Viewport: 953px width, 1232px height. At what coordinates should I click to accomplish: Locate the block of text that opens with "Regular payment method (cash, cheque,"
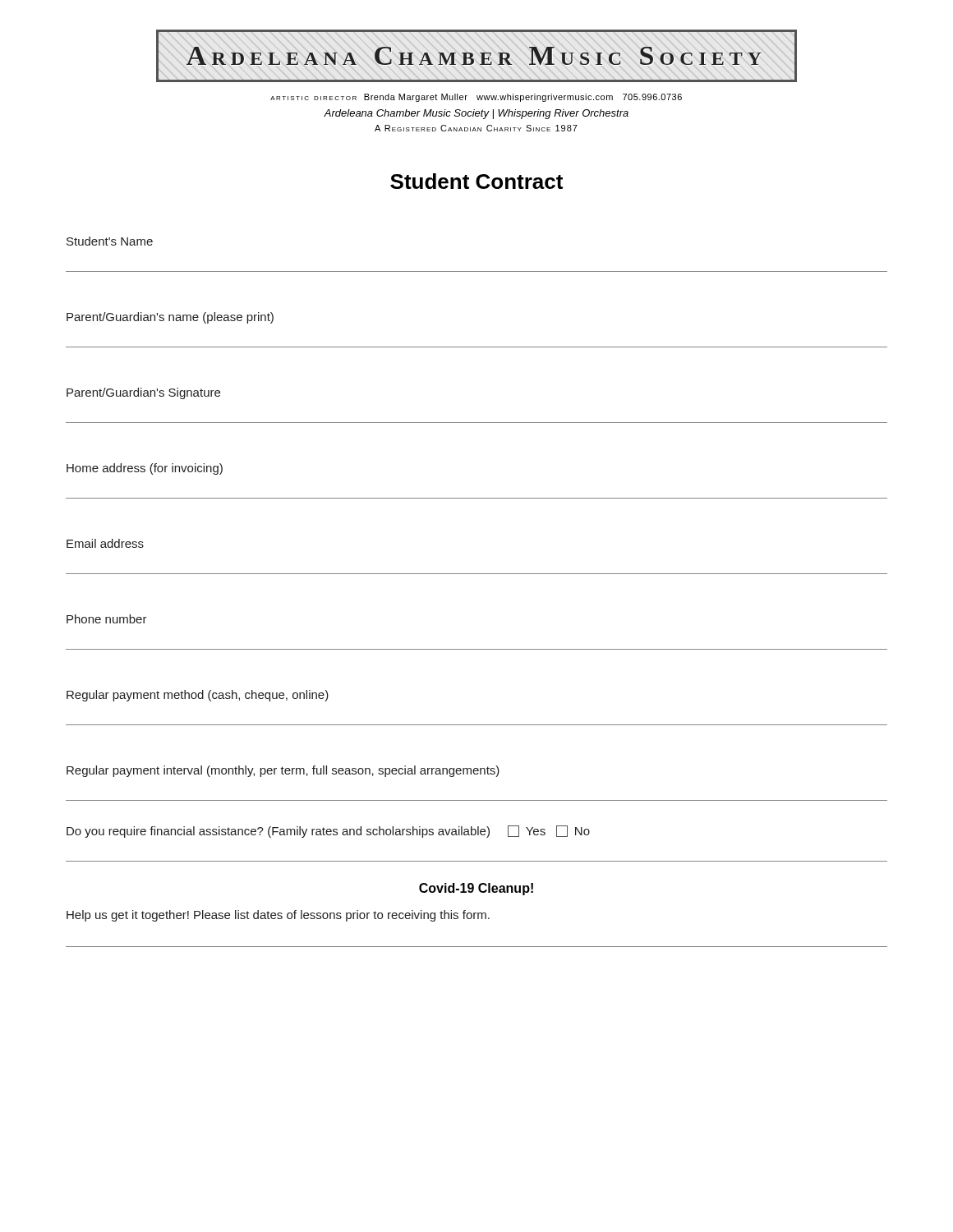coord(198,696)
